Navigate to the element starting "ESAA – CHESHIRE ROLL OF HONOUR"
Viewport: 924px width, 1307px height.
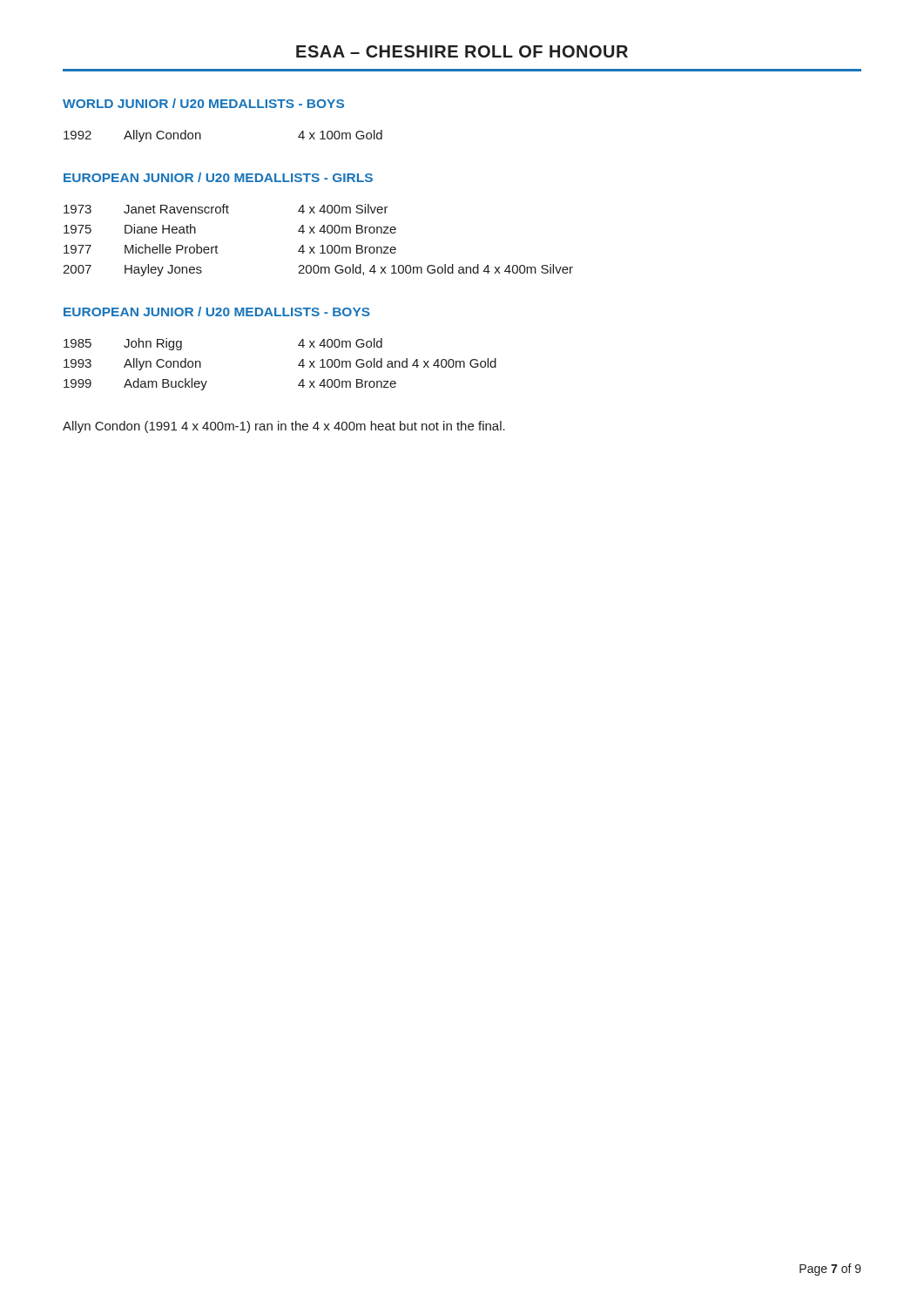tap(462, 51)
